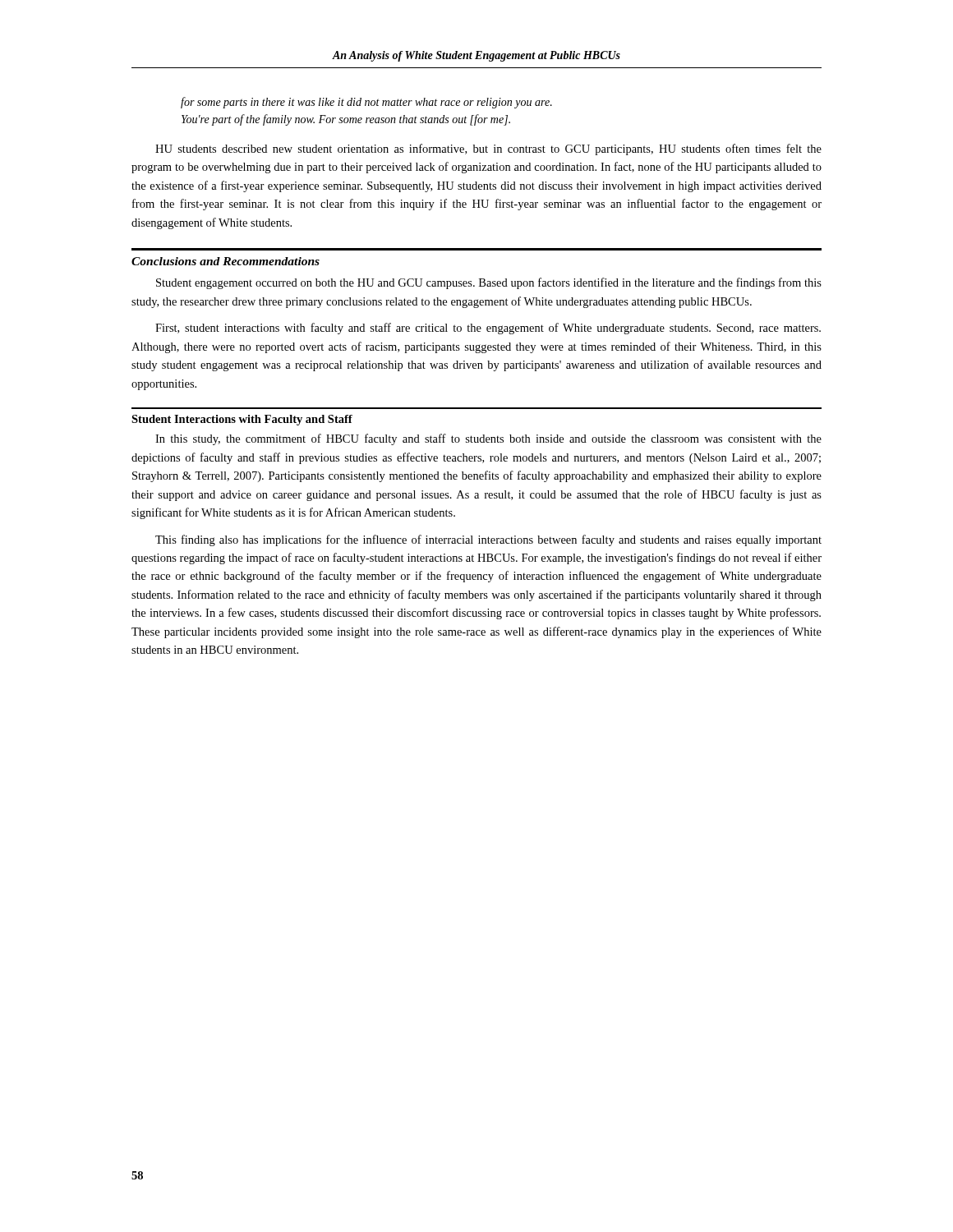This screenshot has width=953, height=1232.
Task: Locate the element starting "First, student interactions with faculty and"
Action: point(476,356)
